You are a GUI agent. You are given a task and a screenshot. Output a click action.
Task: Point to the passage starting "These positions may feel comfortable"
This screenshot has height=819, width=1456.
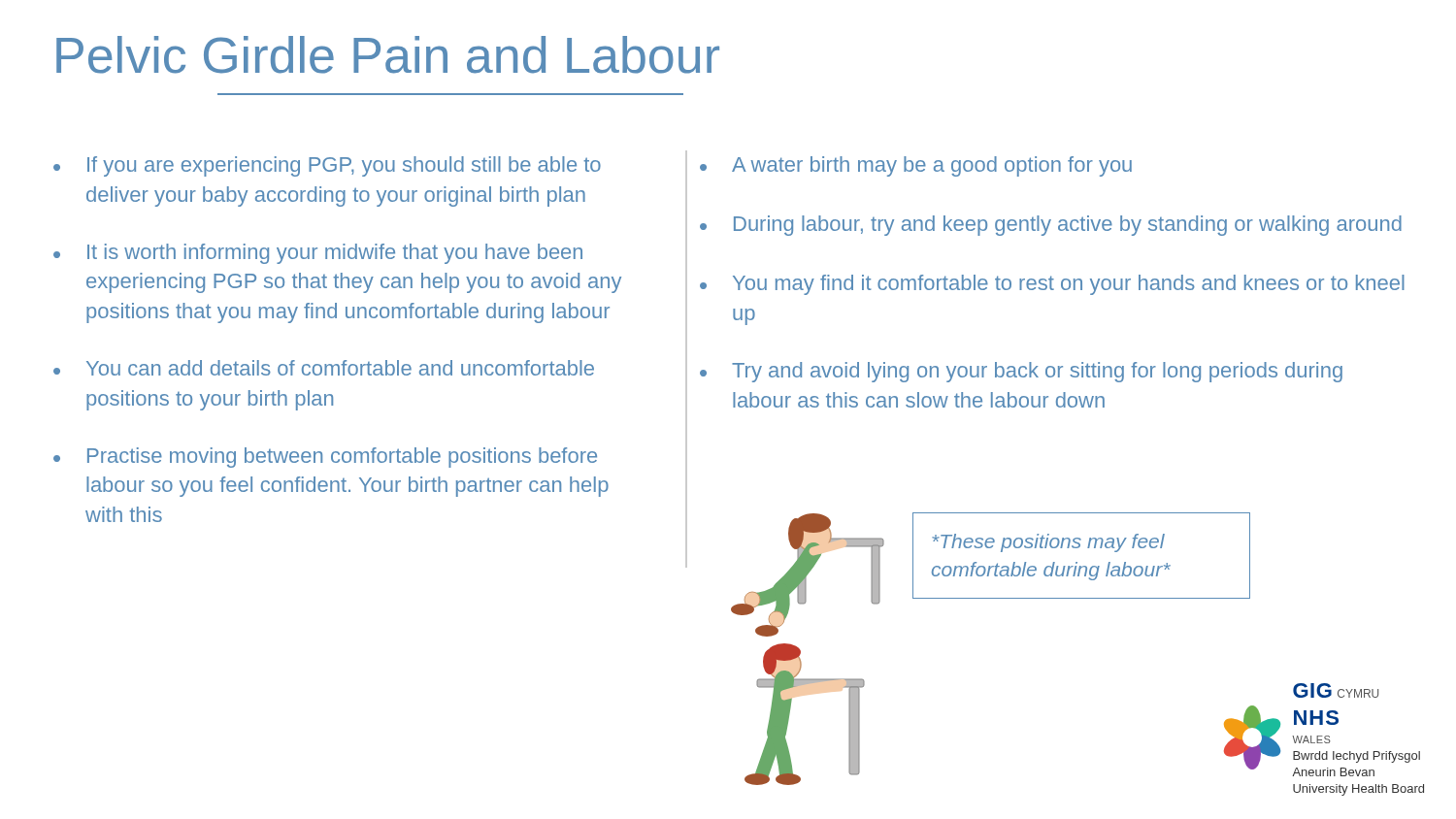tap(1050, 555)
